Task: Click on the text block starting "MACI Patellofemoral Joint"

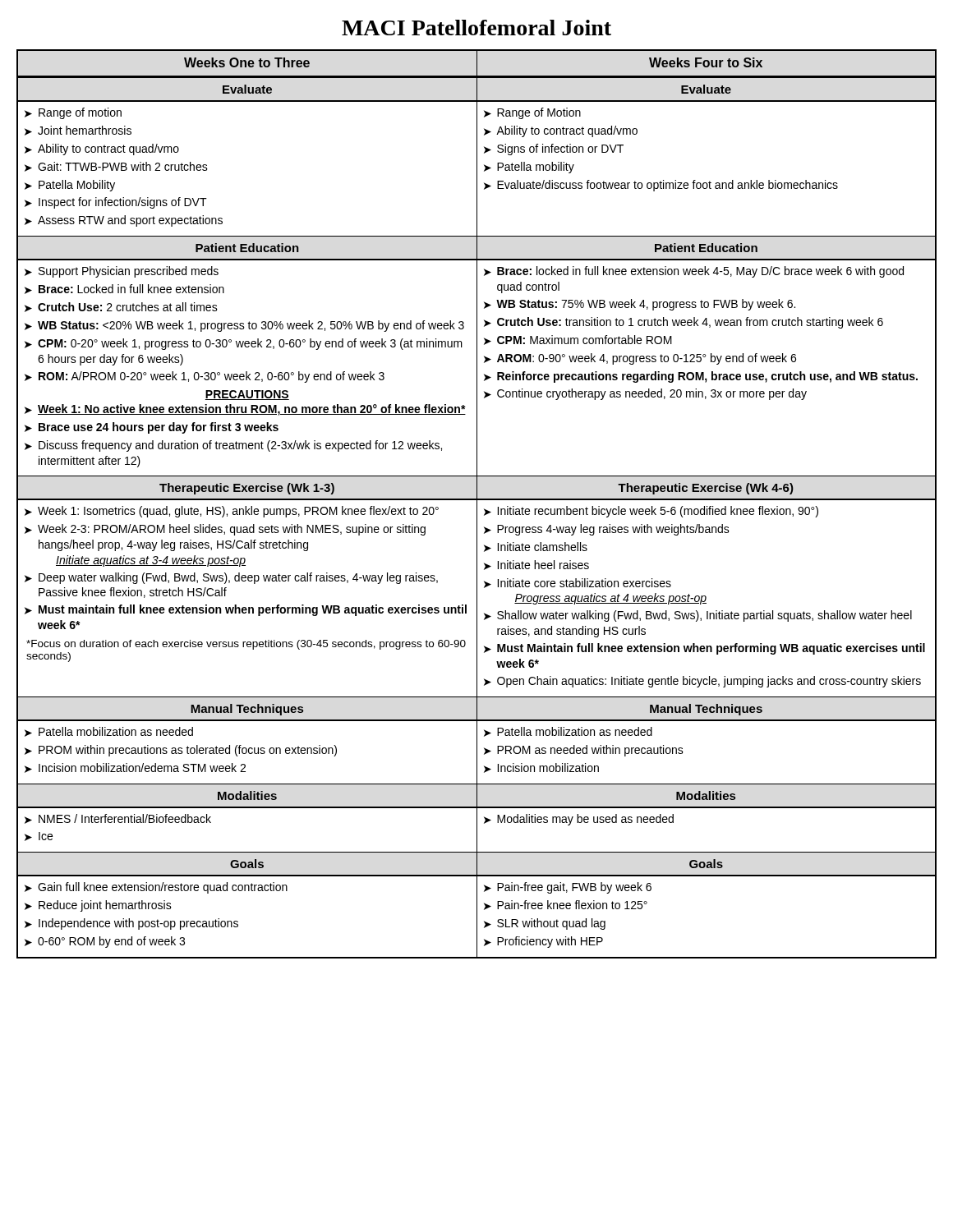Action: pyautogui.click(x=476, y=28)
